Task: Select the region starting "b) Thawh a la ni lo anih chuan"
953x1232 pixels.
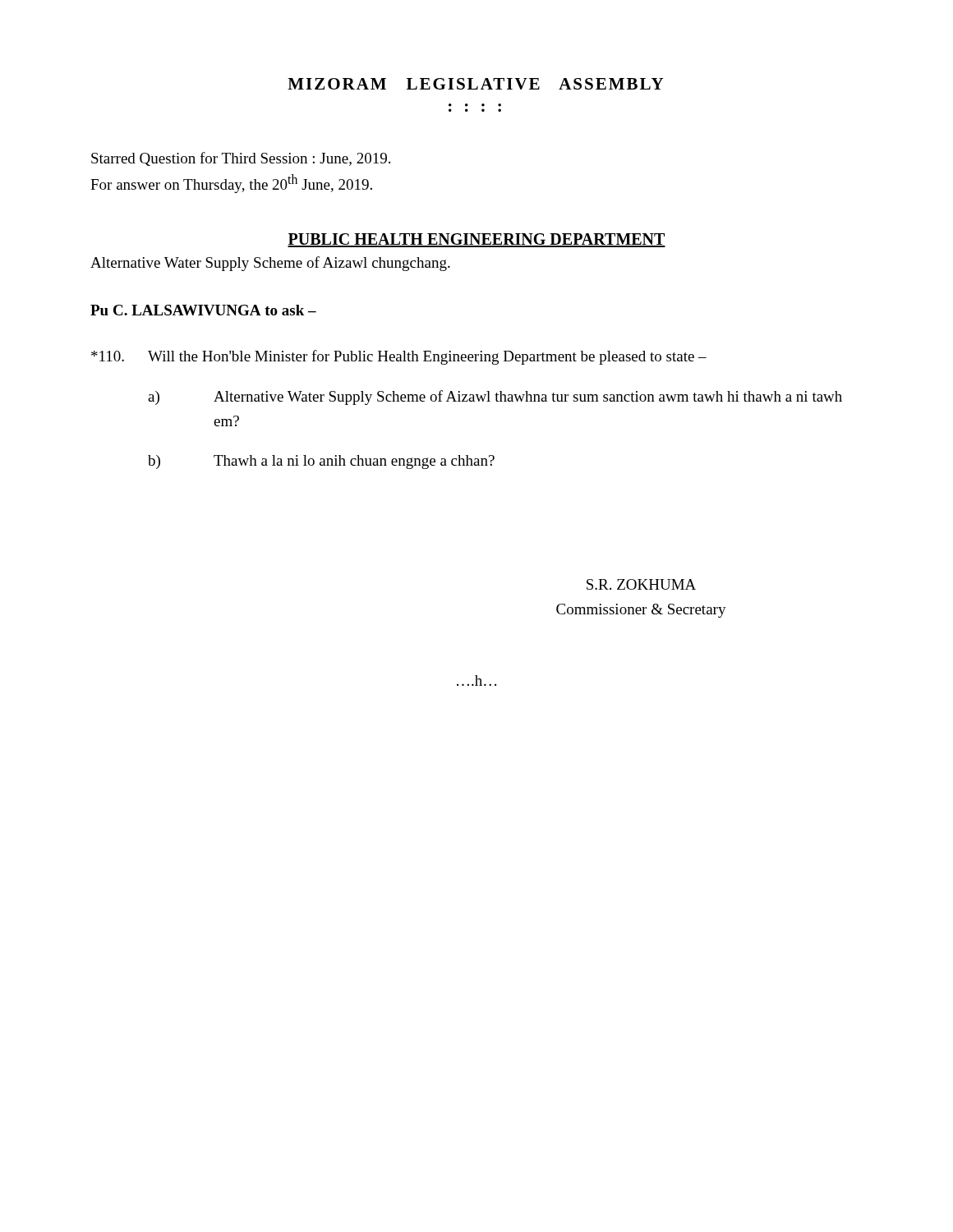Action: tap(505, 461)
